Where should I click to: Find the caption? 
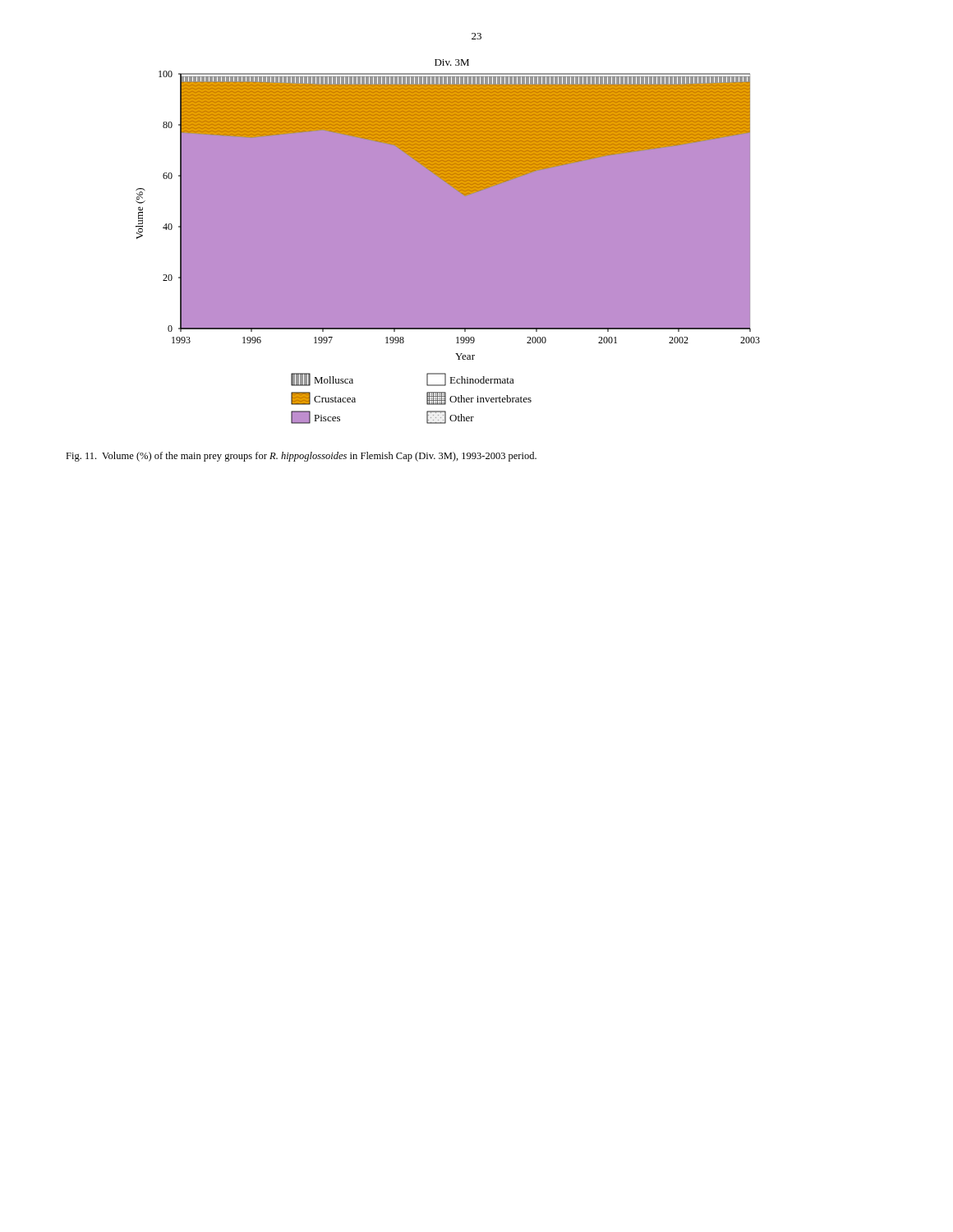[x=301, y=456]
